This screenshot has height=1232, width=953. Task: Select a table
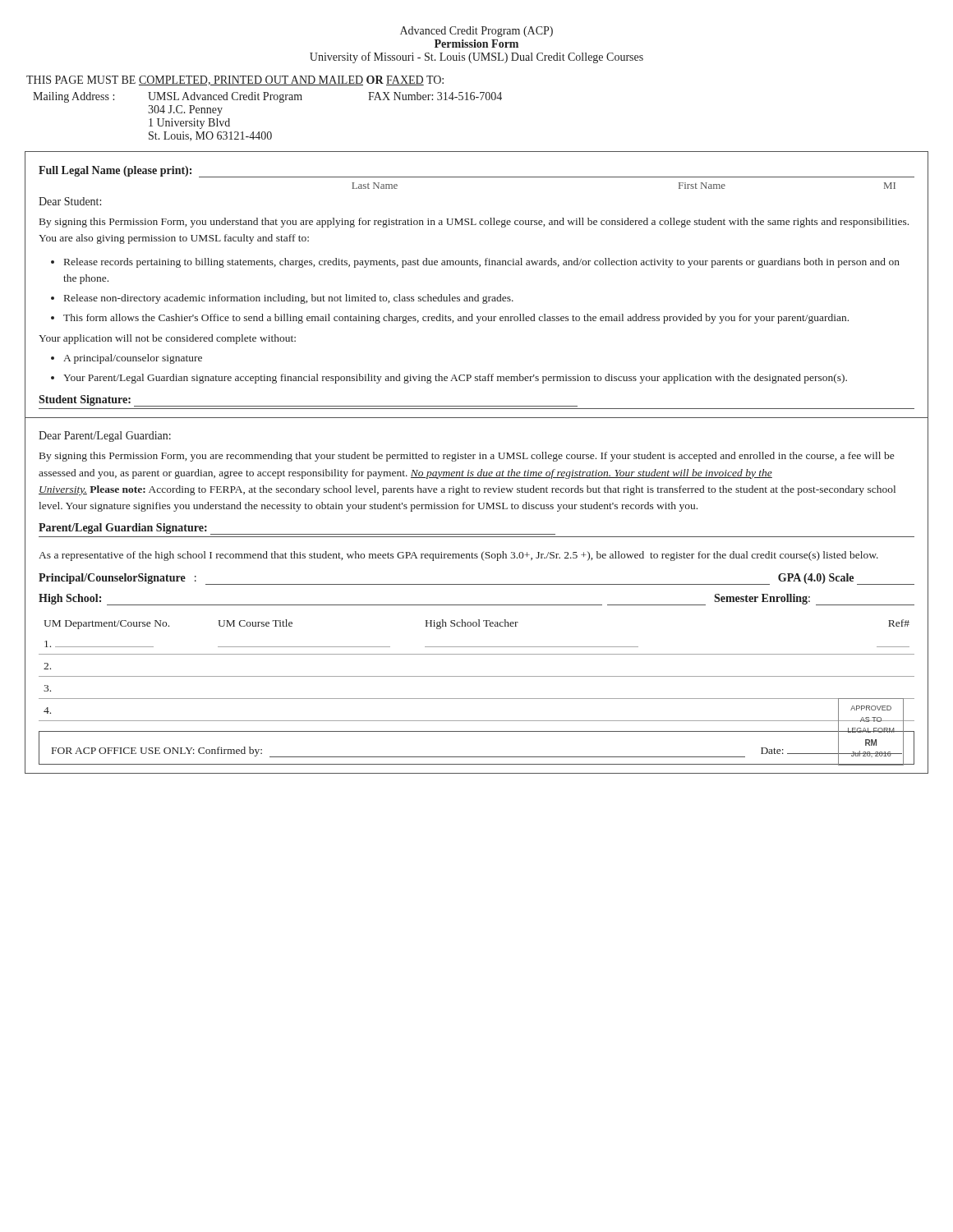pyautogui.click(x=476, y=668)
